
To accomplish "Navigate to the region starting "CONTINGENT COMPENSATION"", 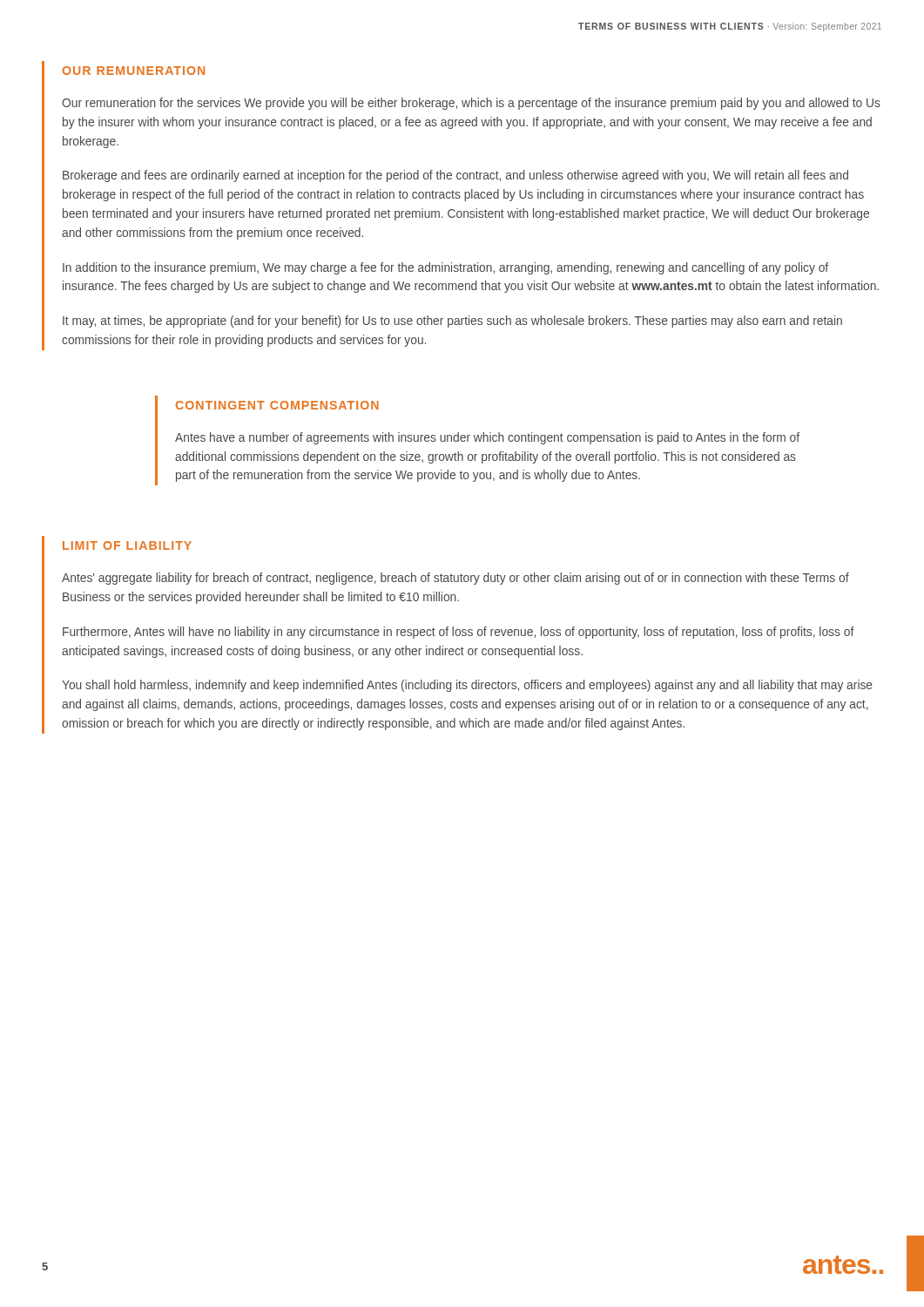I will click(x=278, y=405).
